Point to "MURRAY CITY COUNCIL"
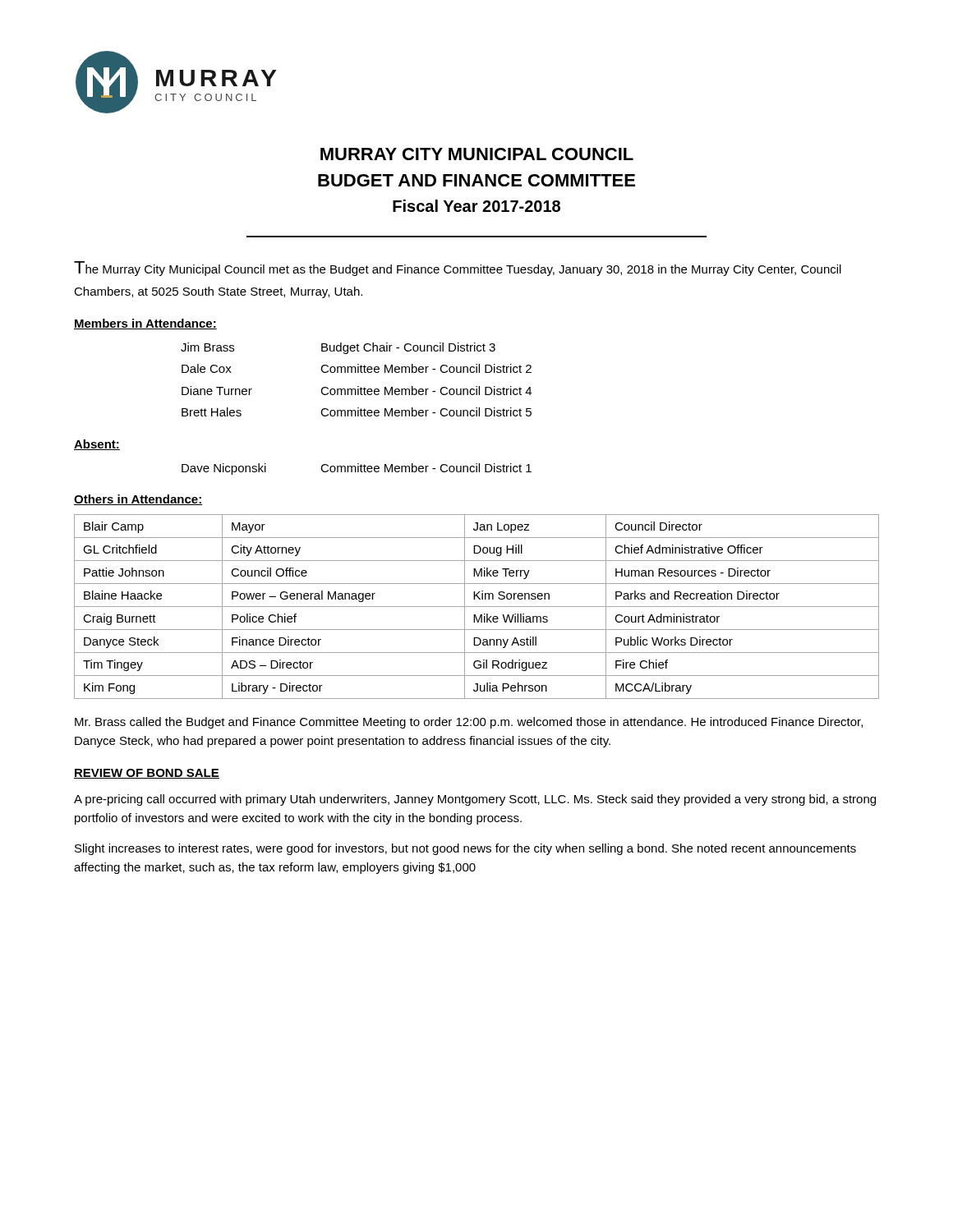The height and width of the screenshot is (1232, 953). [217, 83]
